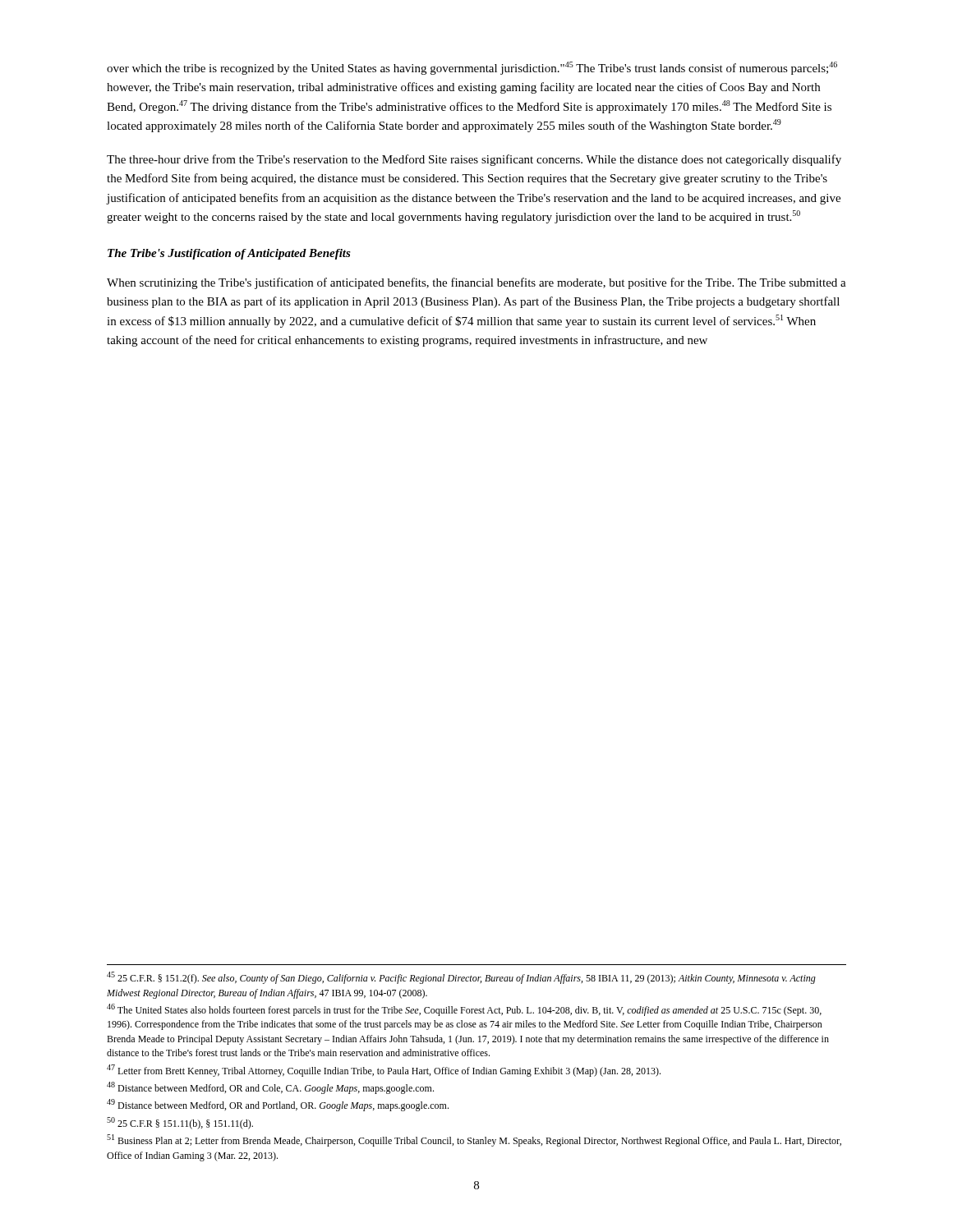Click on the footnote that says "45 25 C.F.R. §"
The height and width of the screenshot is (1232, 953).
[461, 985]
